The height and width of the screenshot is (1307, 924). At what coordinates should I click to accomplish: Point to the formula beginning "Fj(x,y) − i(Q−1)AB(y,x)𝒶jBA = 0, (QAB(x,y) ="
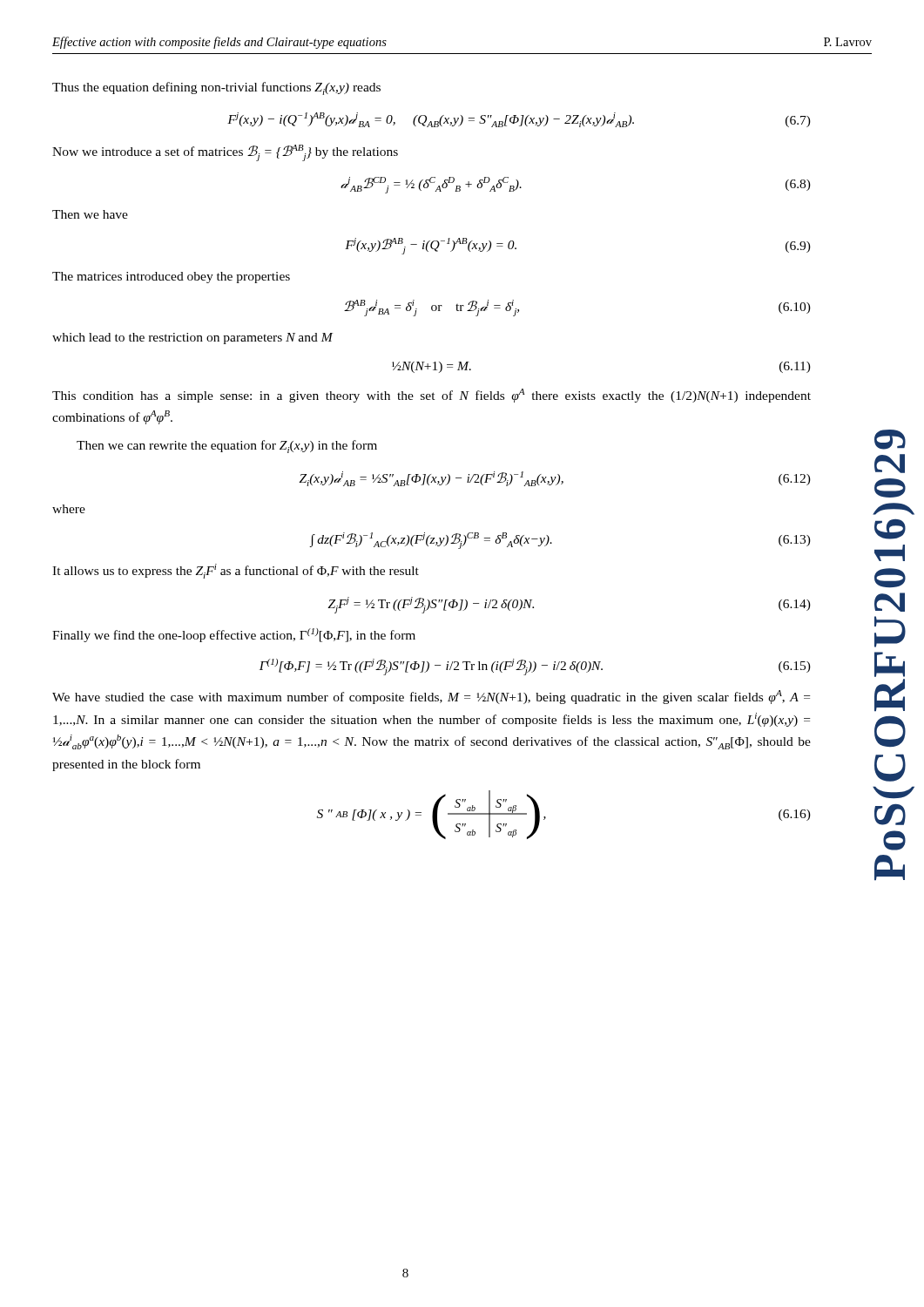coord(519,120)
